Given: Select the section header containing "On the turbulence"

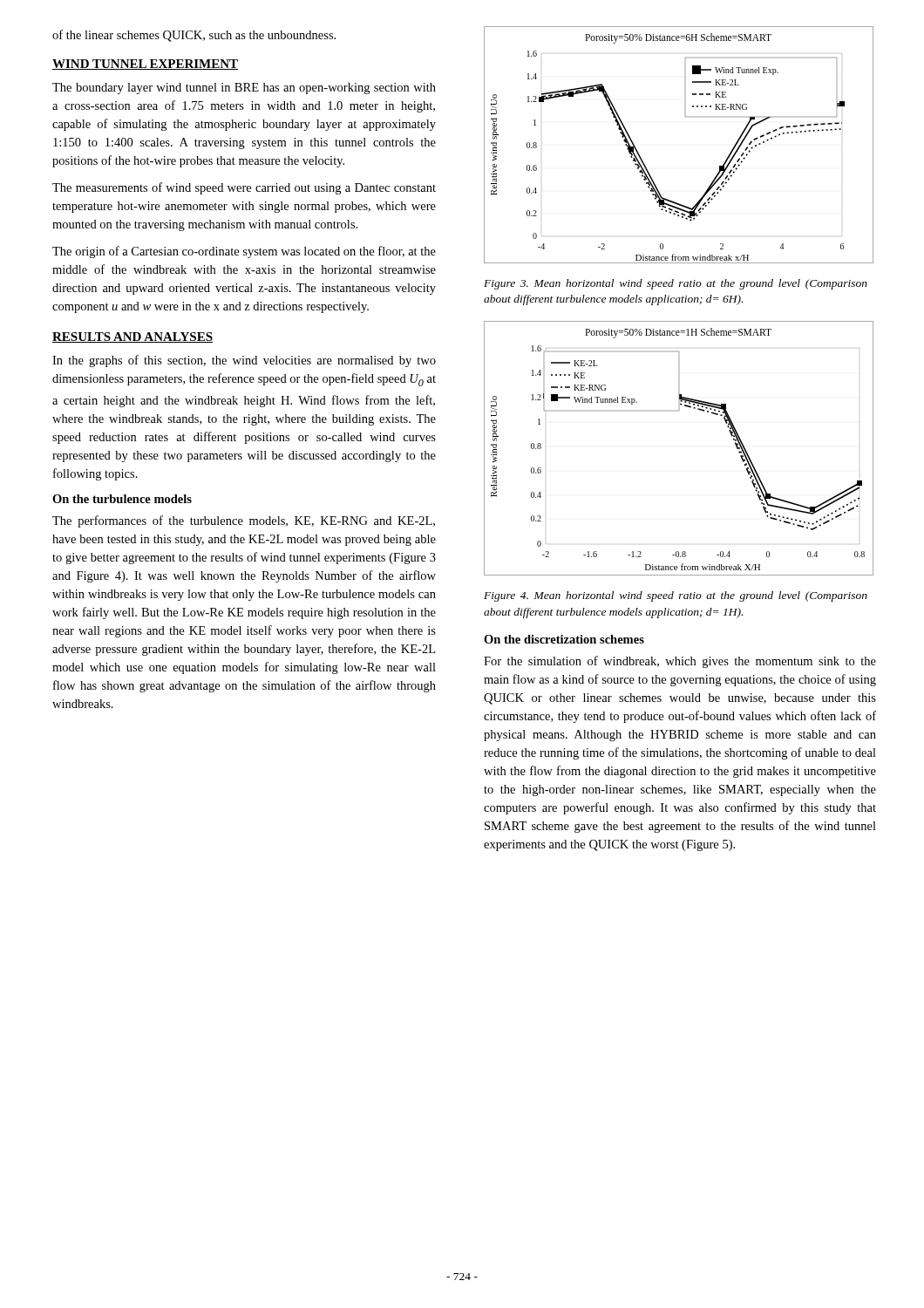Looking at the screenshot, I should [122, 499].
